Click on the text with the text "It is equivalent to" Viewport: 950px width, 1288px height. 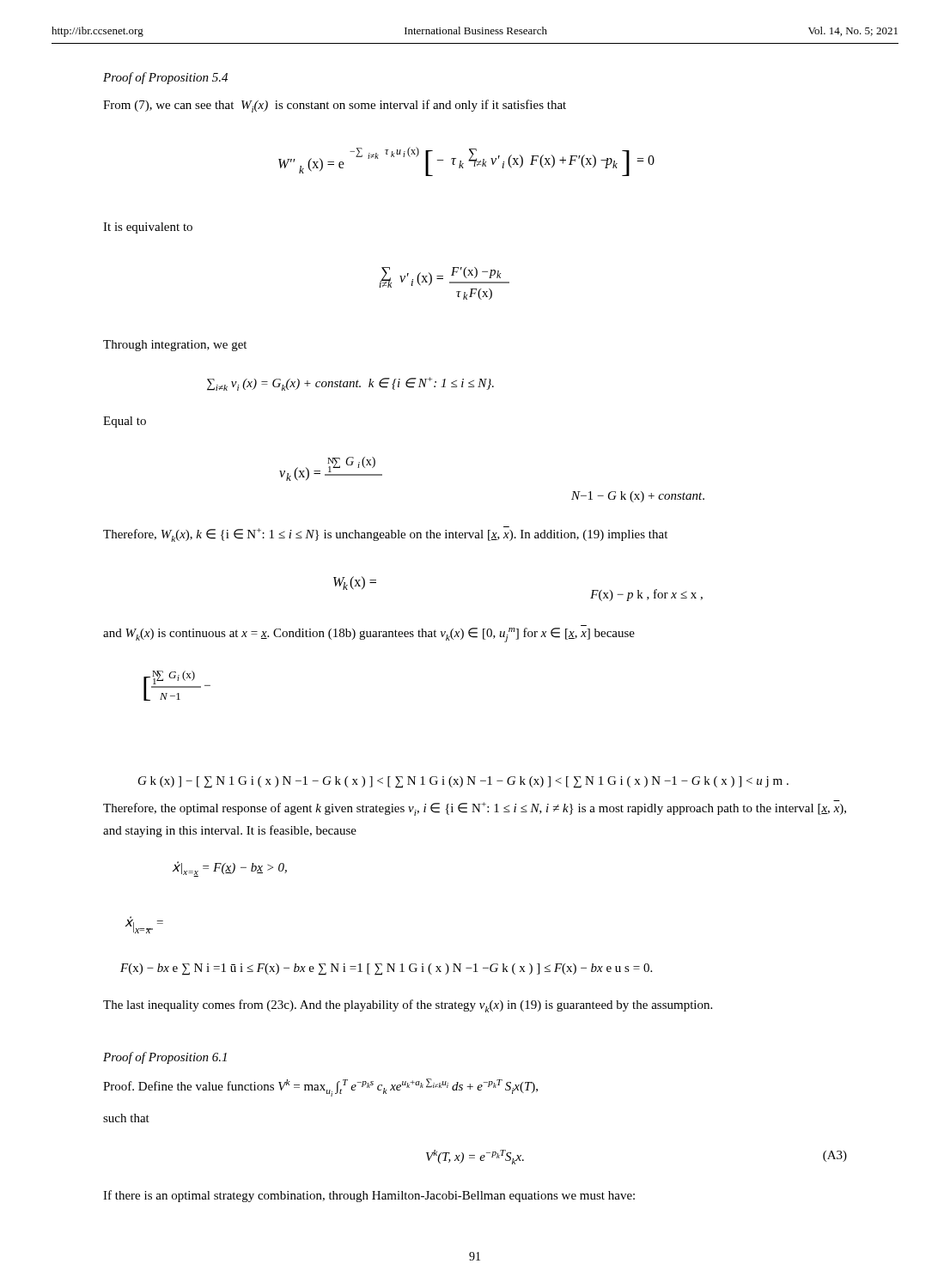(148, 227)
